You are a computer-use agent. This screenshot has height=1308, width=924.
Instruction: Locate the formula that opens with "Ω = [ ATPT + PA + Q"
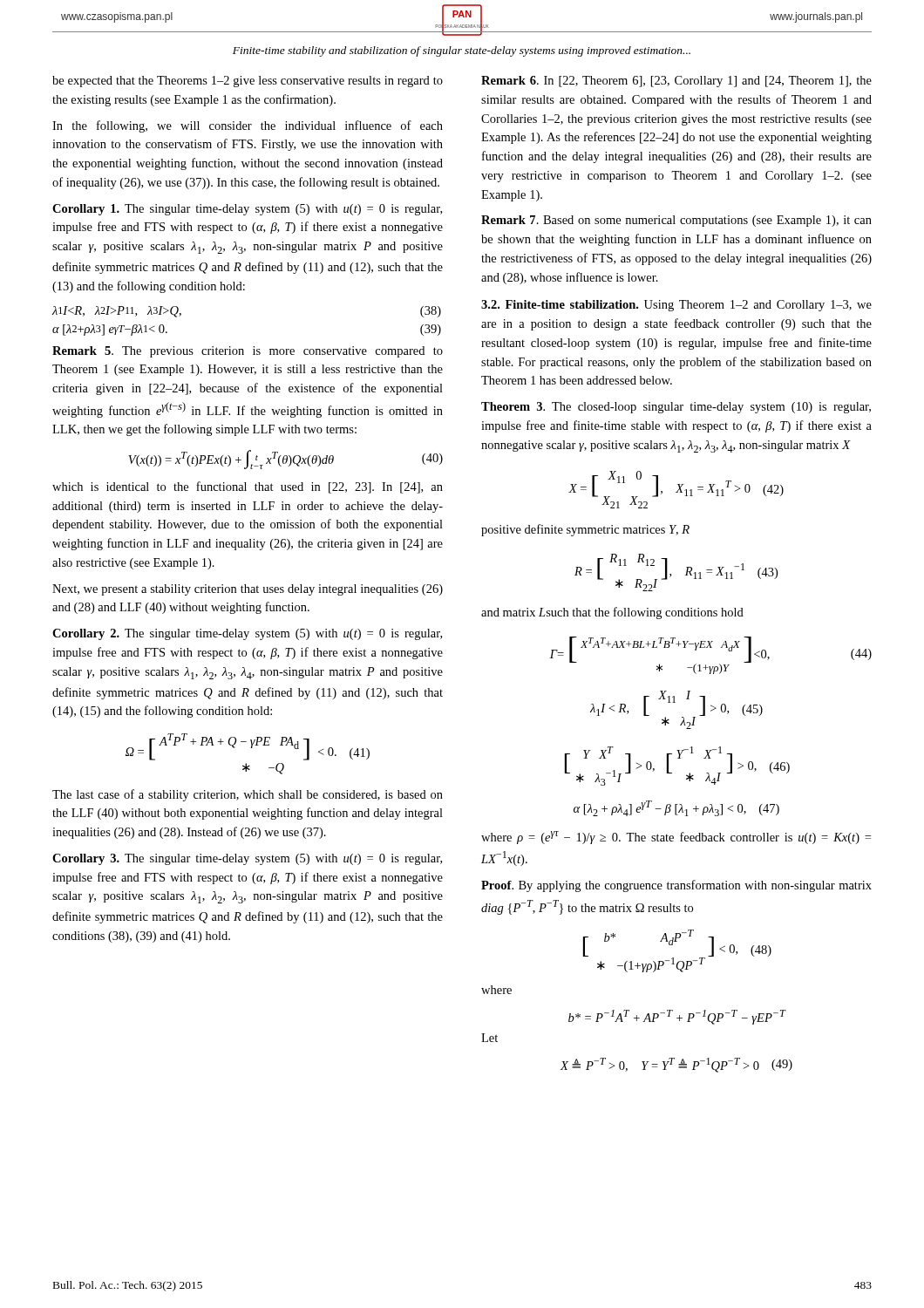tap(248, 753)
